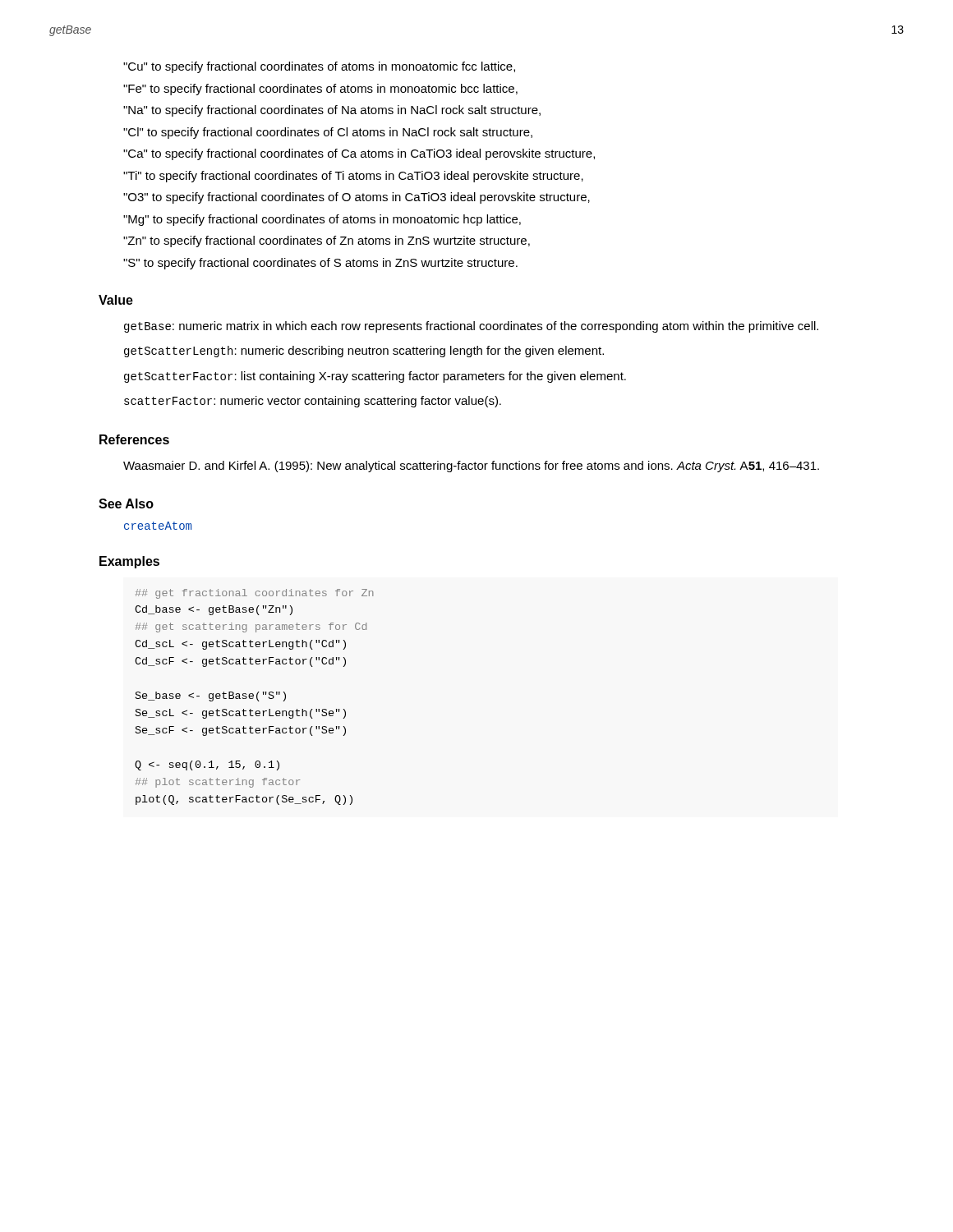This screenshot has height=1232, width=953.
Task: Locate the passage starting "getScatterFactor: list containing X-ray"
Action: (375, 376)
